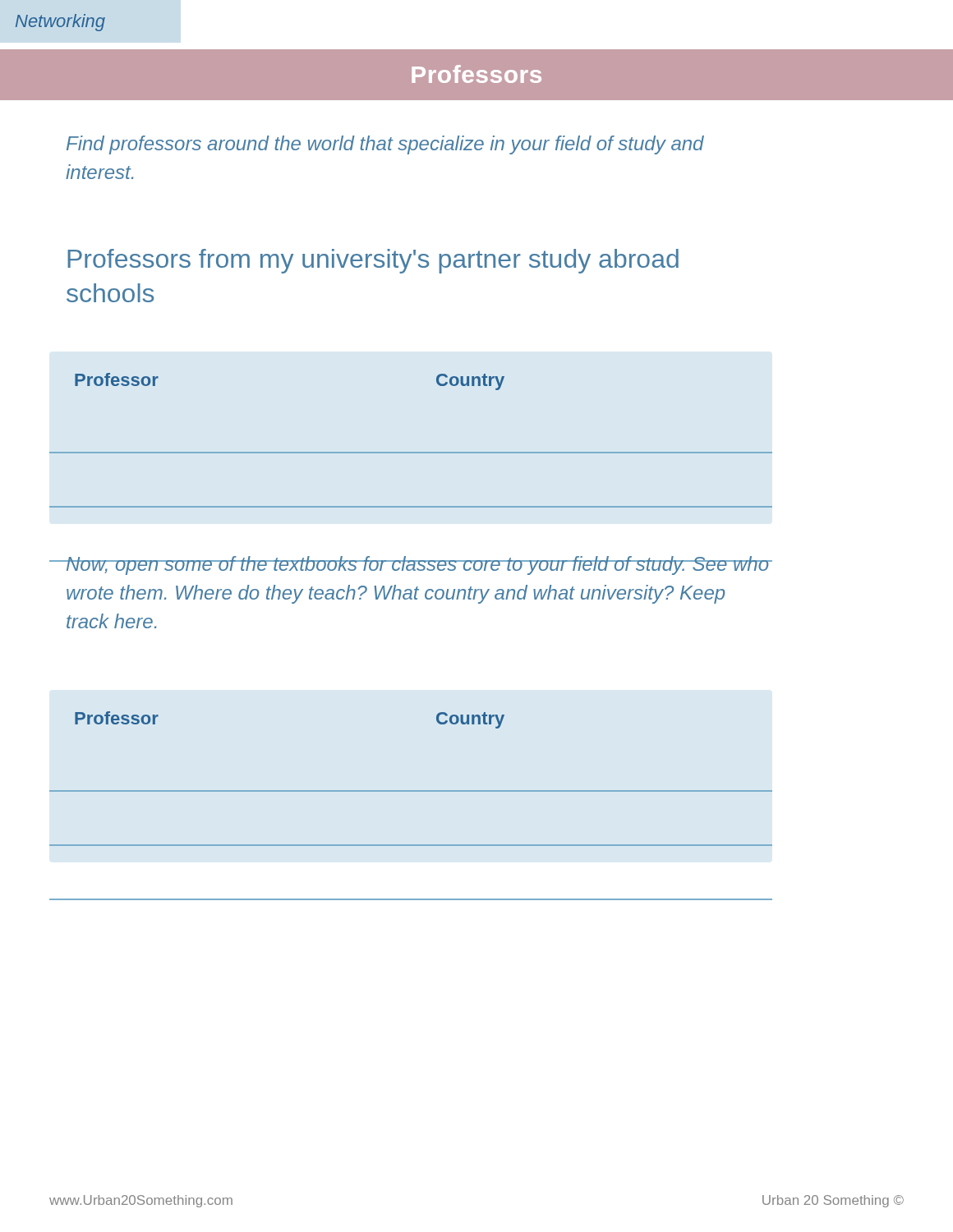Click on the passage starting "Professors from my university's partner"
The height and width of the screenshot is (1232, 953).
[x=373, y=276]
